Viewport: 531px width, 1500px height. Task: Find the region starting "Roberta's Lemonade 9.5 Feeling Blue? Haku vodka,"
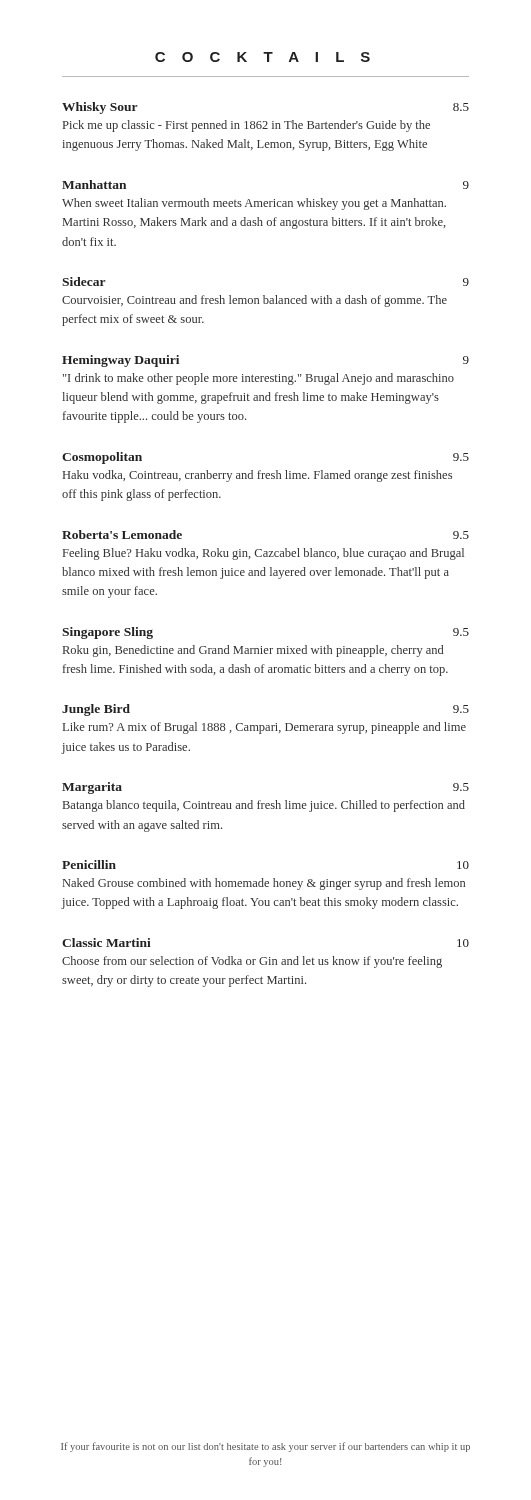coord(266,564)
